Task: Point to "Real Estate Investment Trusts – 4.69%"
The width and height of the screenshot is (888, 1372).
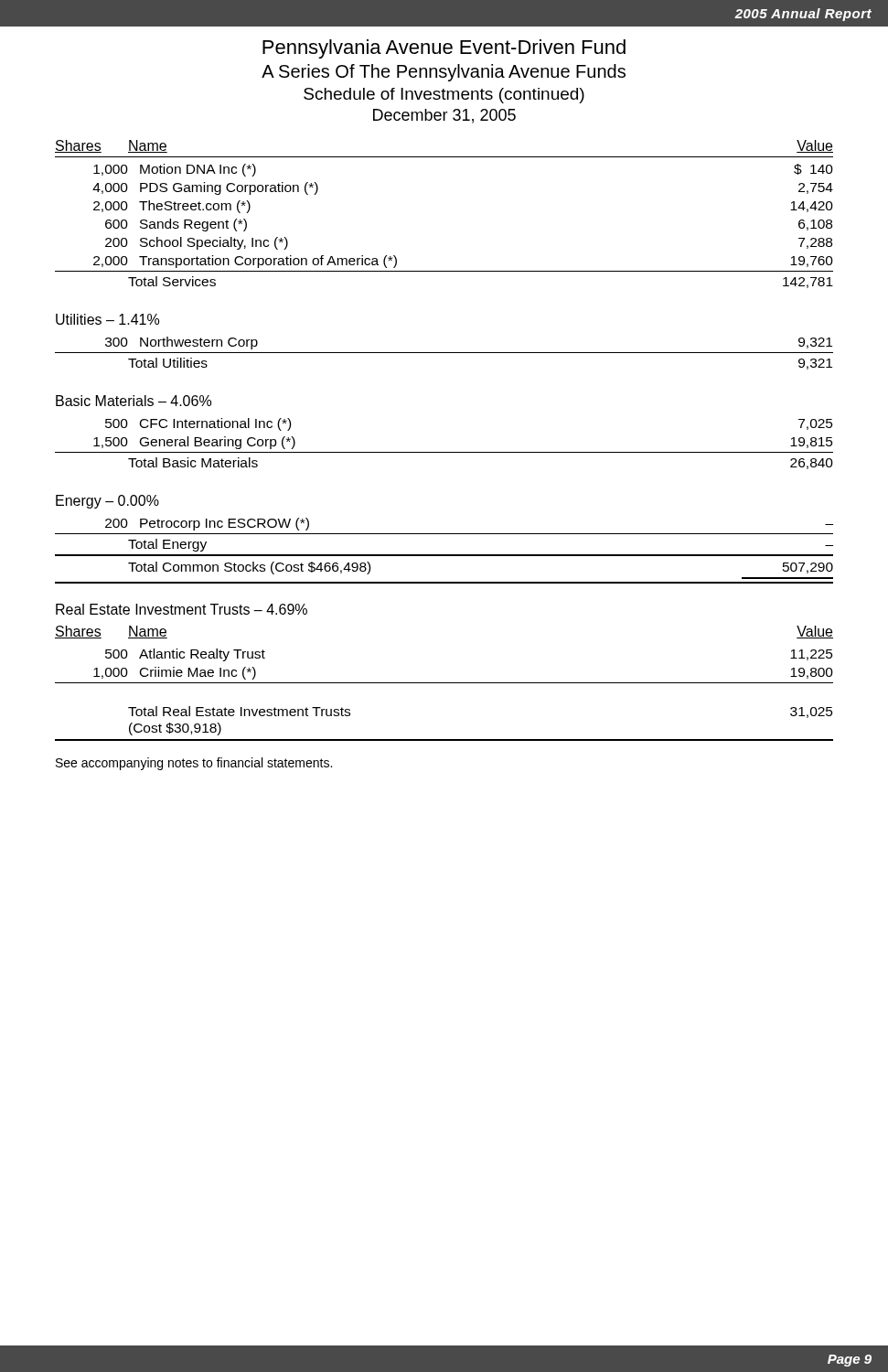Action: [181, 610]
